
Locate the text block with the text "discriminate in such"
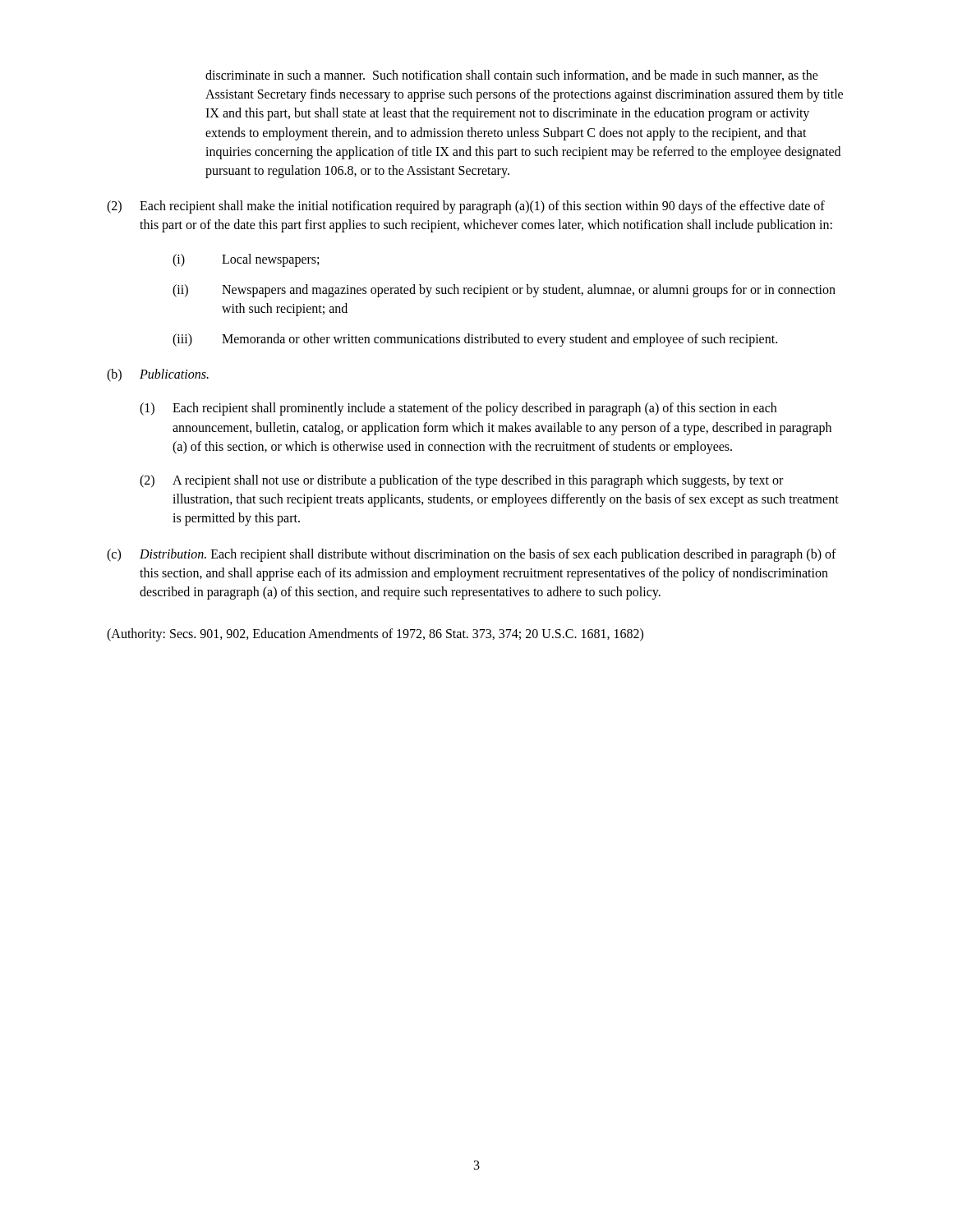click(524, 123)
